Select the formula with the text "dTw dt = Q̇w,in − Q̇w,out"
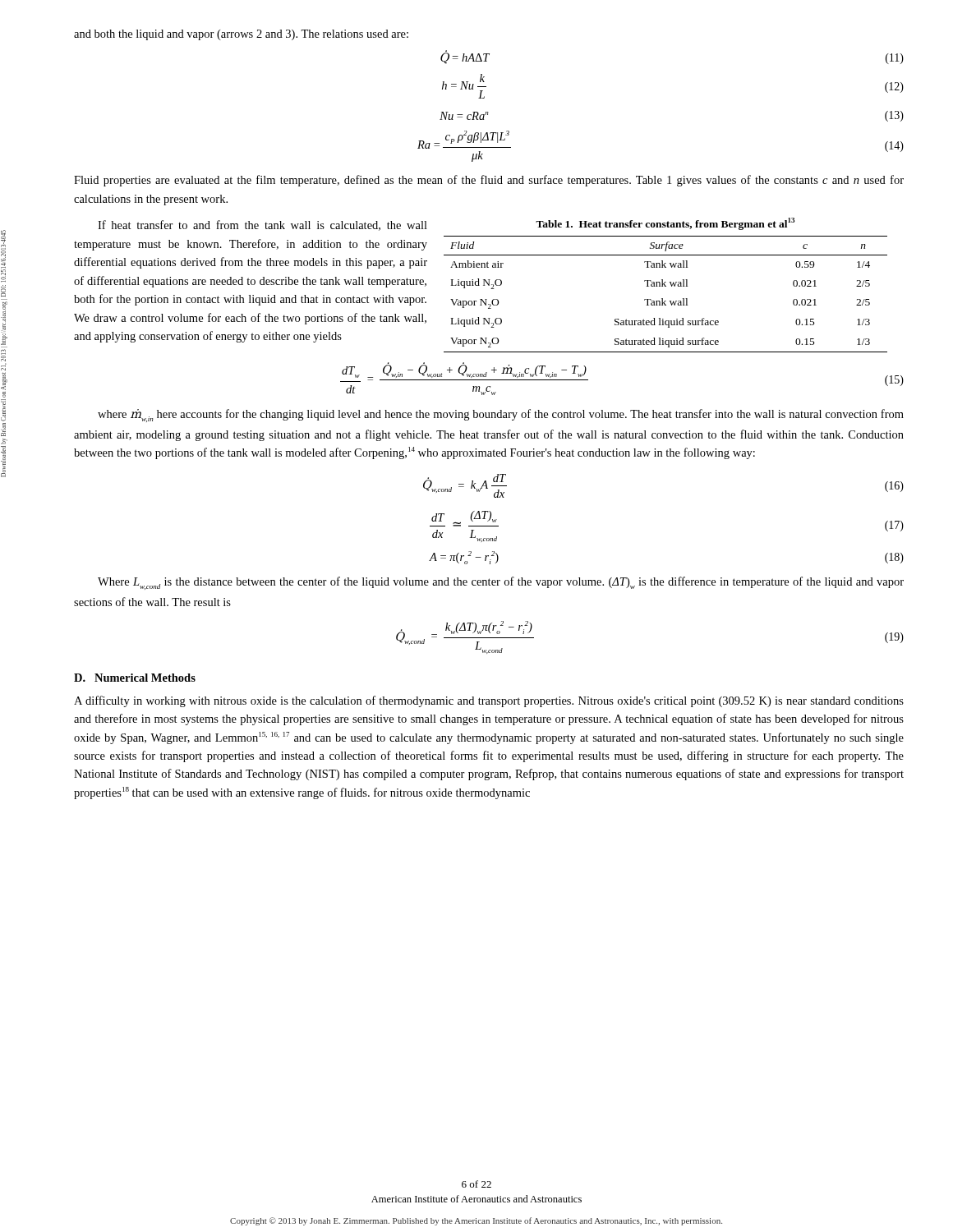Screen dimensions: 1232x953 tap(489, 380)
